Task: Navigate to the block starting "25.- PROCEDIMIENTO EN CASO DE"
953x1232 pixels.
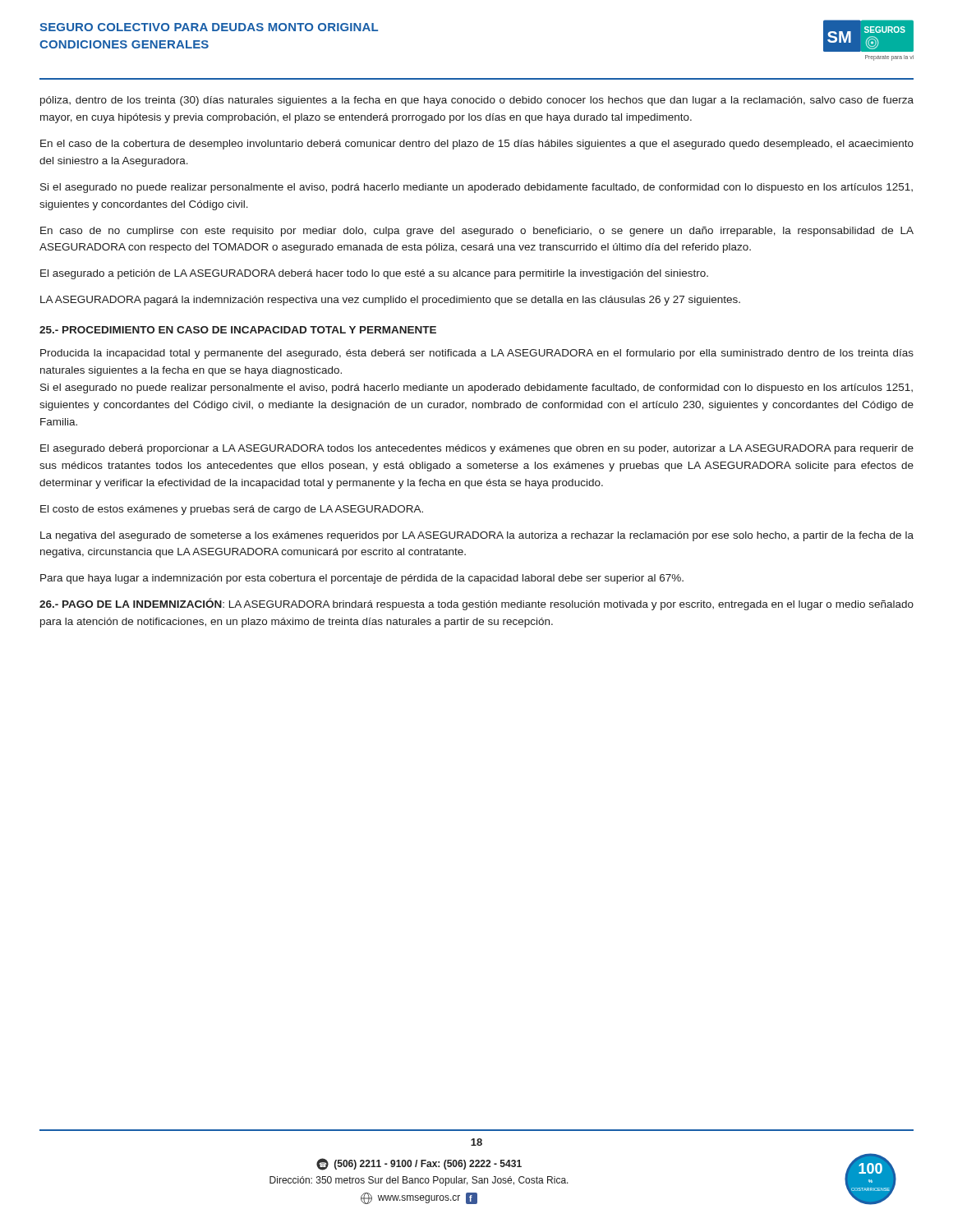Action: (238, 330)
